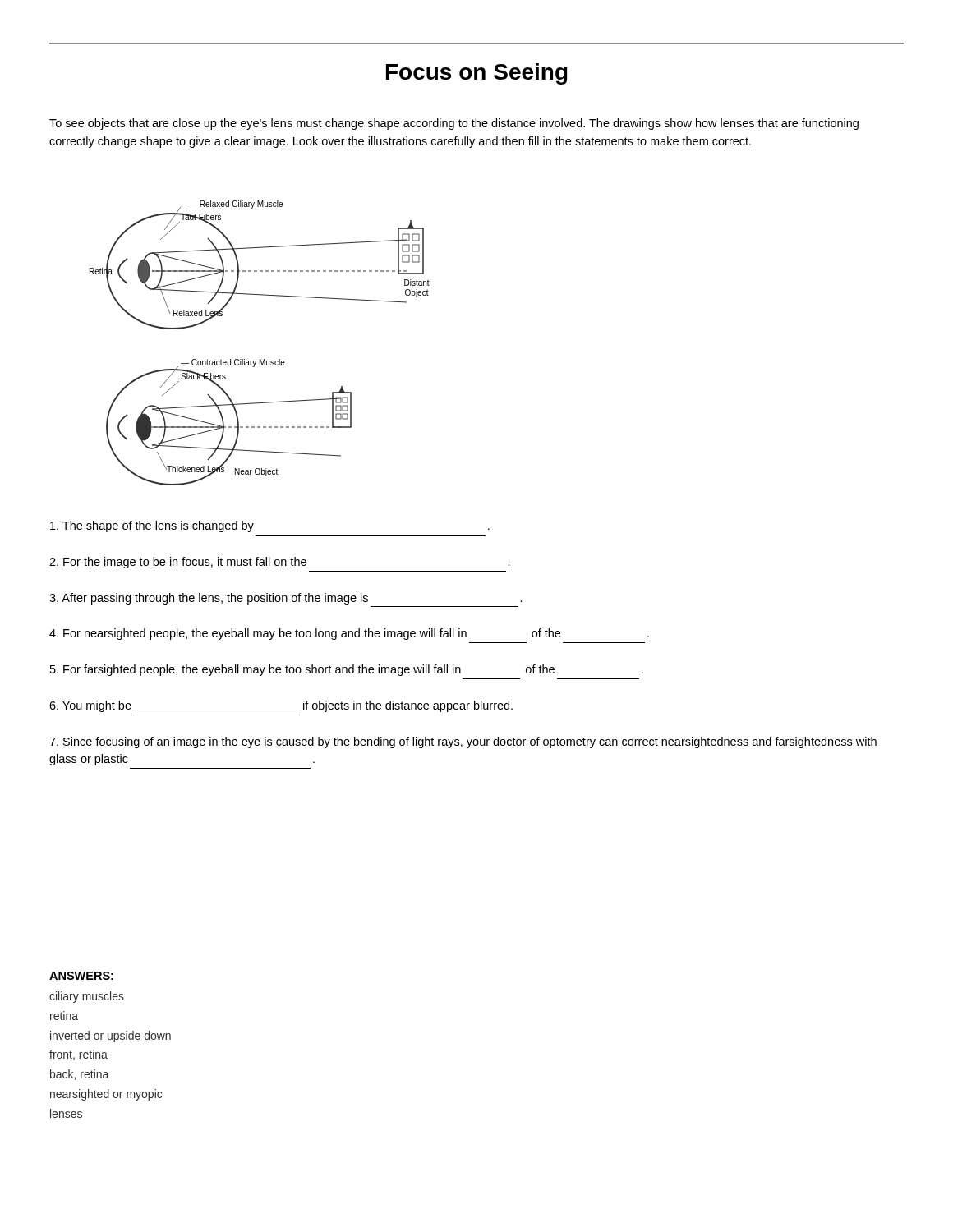Find the block on this page that starts "6. You might be if objects in"
Image resolution: width=953 pixels, height=1232 pixels.
point(281,707)
